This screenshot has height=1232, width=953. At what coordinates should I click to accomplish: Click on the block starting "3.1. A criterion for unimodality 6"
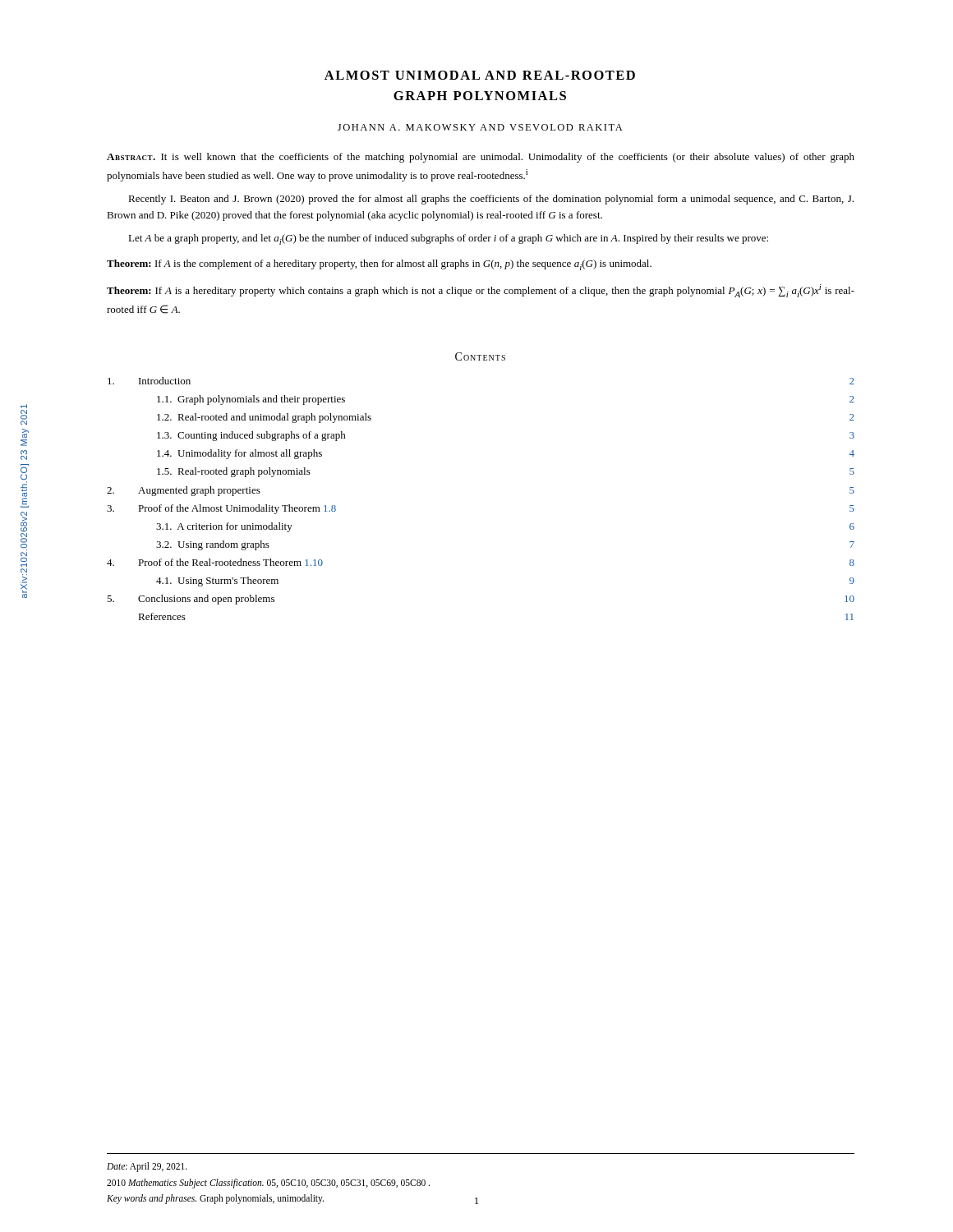[x=219, y=527]
